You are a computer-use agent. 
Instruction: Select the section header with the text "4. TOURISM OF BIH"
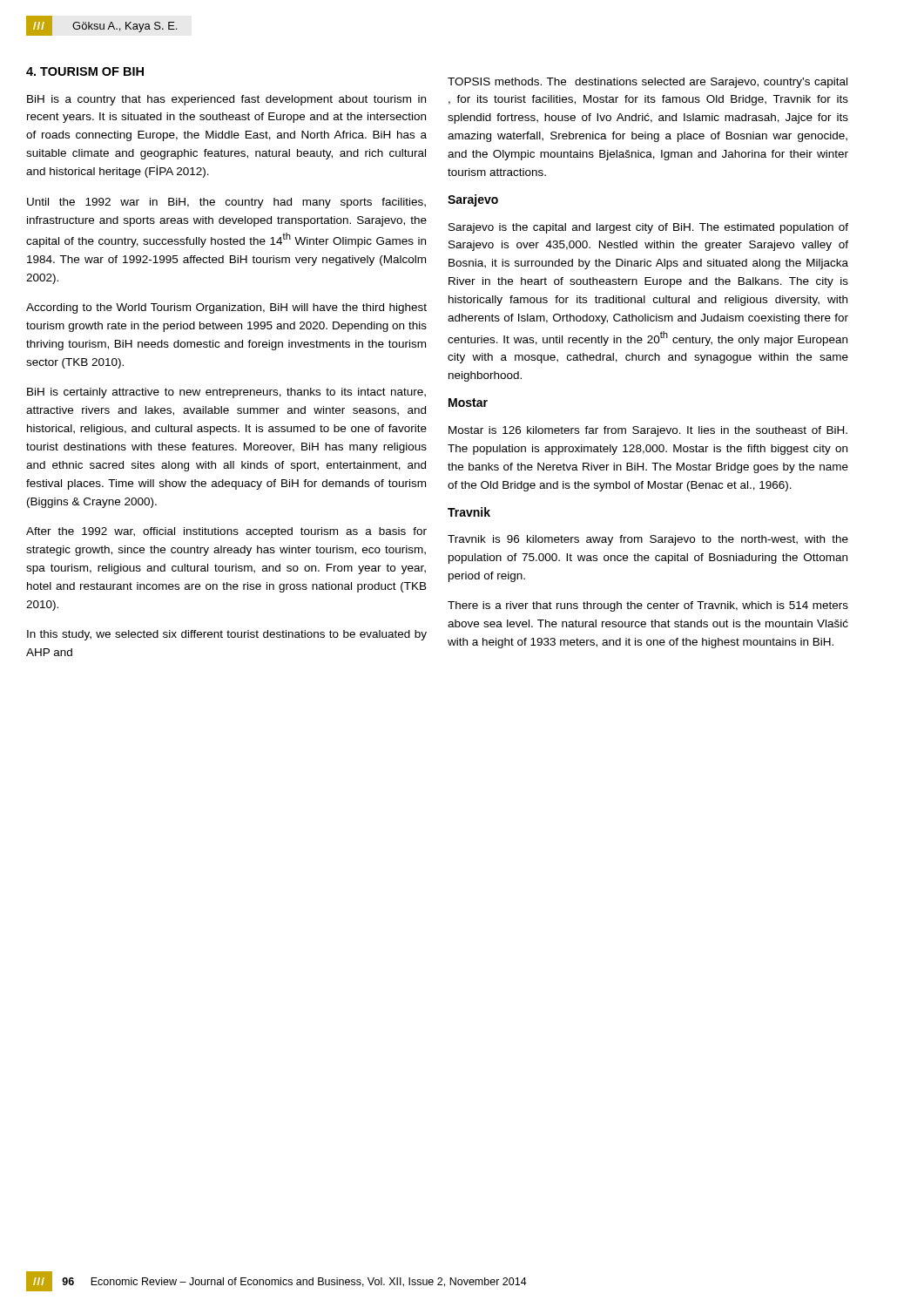coord(85,71)
